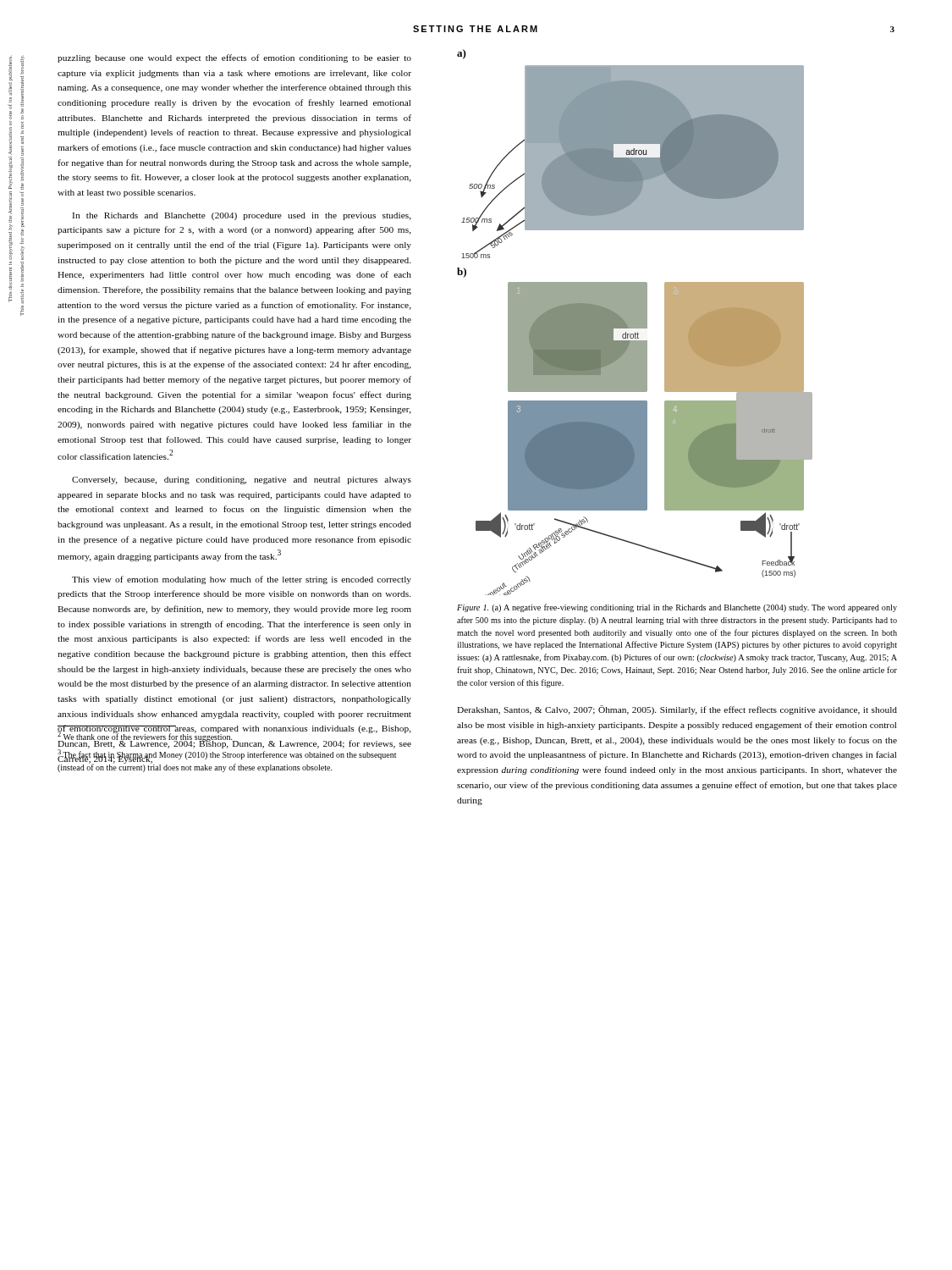Point to the block beginning "puzzling because one would expect the effects"
This screenshot has height=1270, width=952.
(x=234, y=409)
